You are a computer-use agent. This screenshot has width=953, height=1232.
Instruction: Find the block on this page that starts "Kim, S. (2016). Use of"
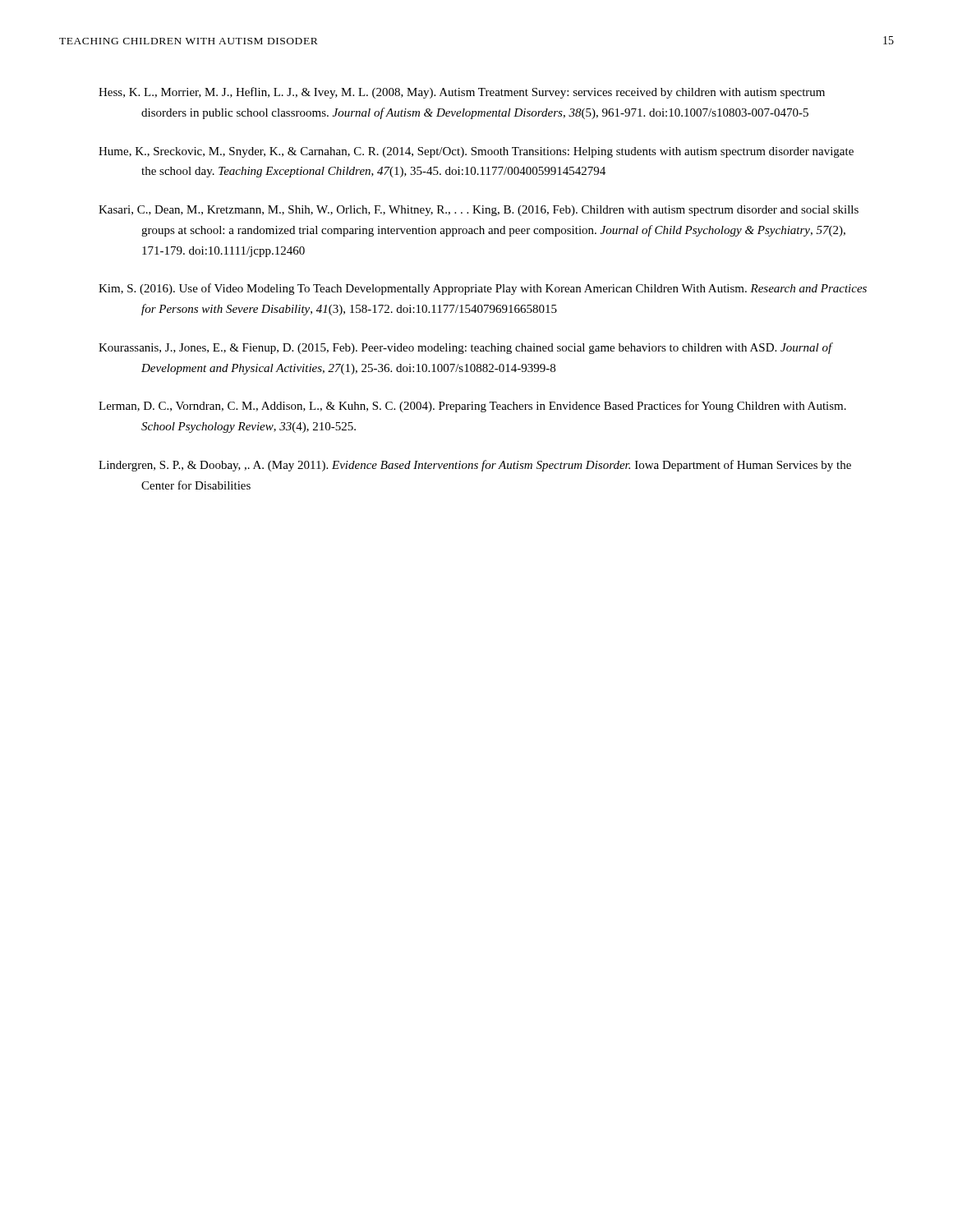click(x=483, y=299)
